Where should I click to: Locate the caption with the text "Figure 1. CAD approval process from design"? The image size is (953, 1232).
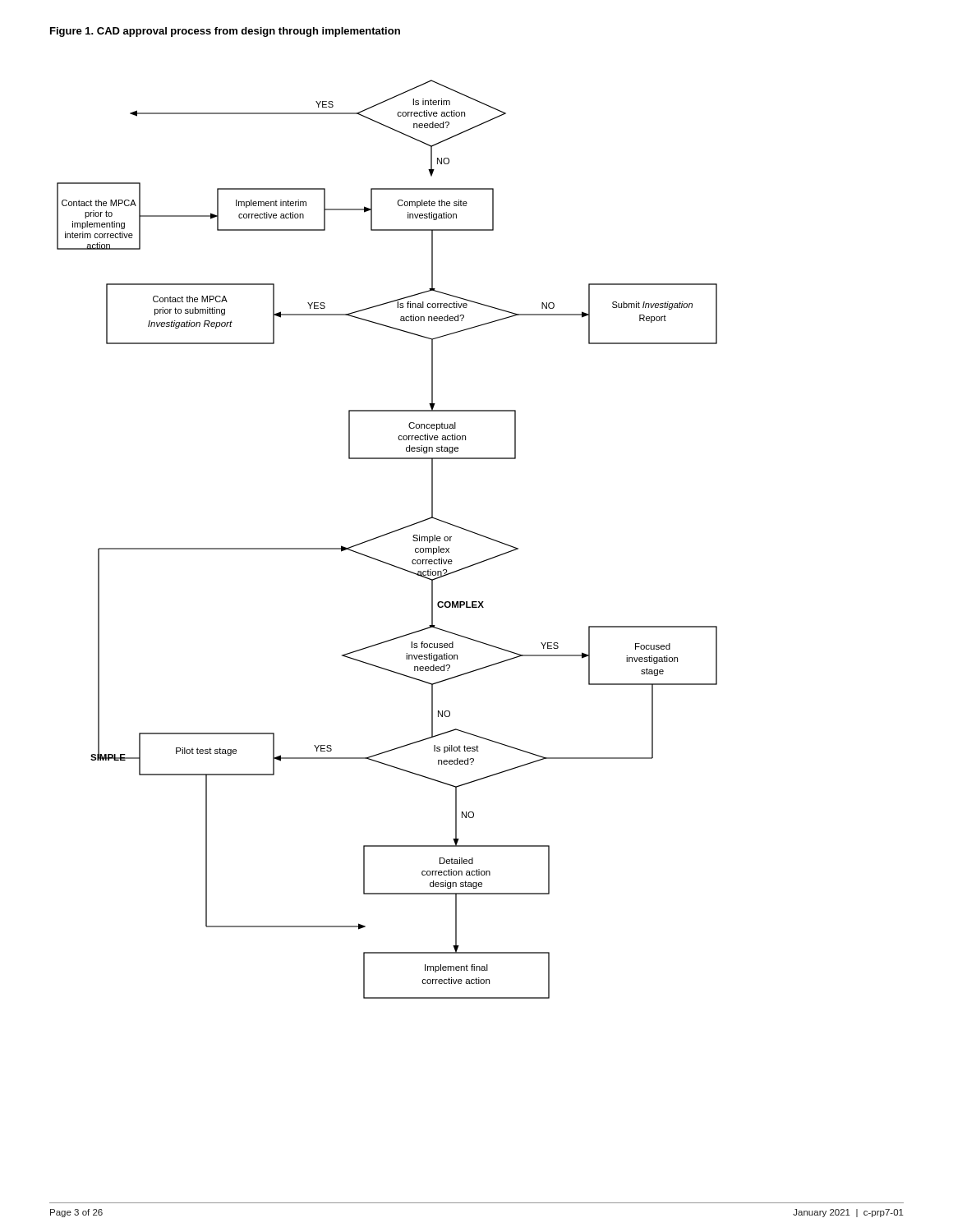pyautogui.click(x=225, y=31)
